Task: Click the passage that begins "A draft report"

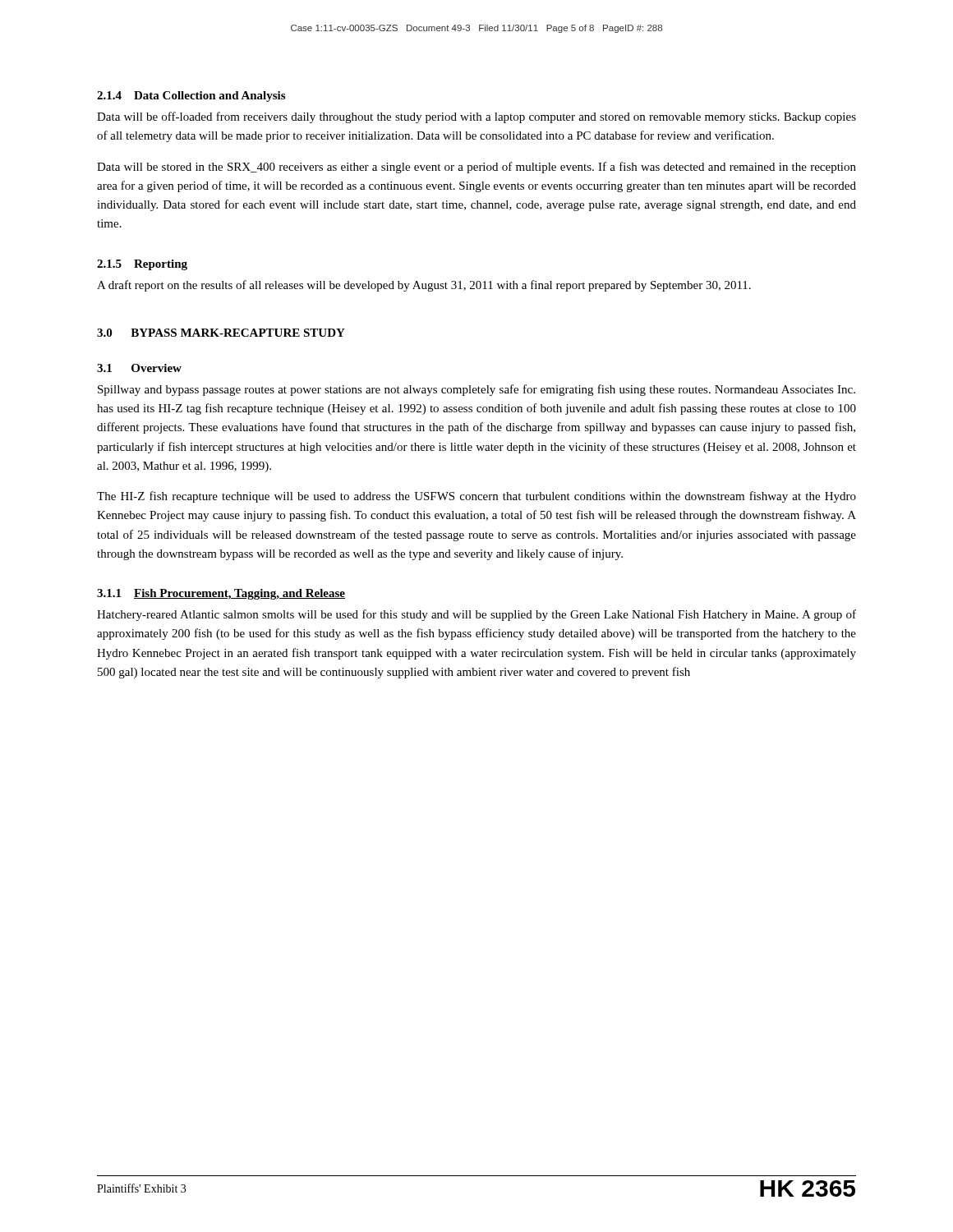Action: (x=424, y=285)
